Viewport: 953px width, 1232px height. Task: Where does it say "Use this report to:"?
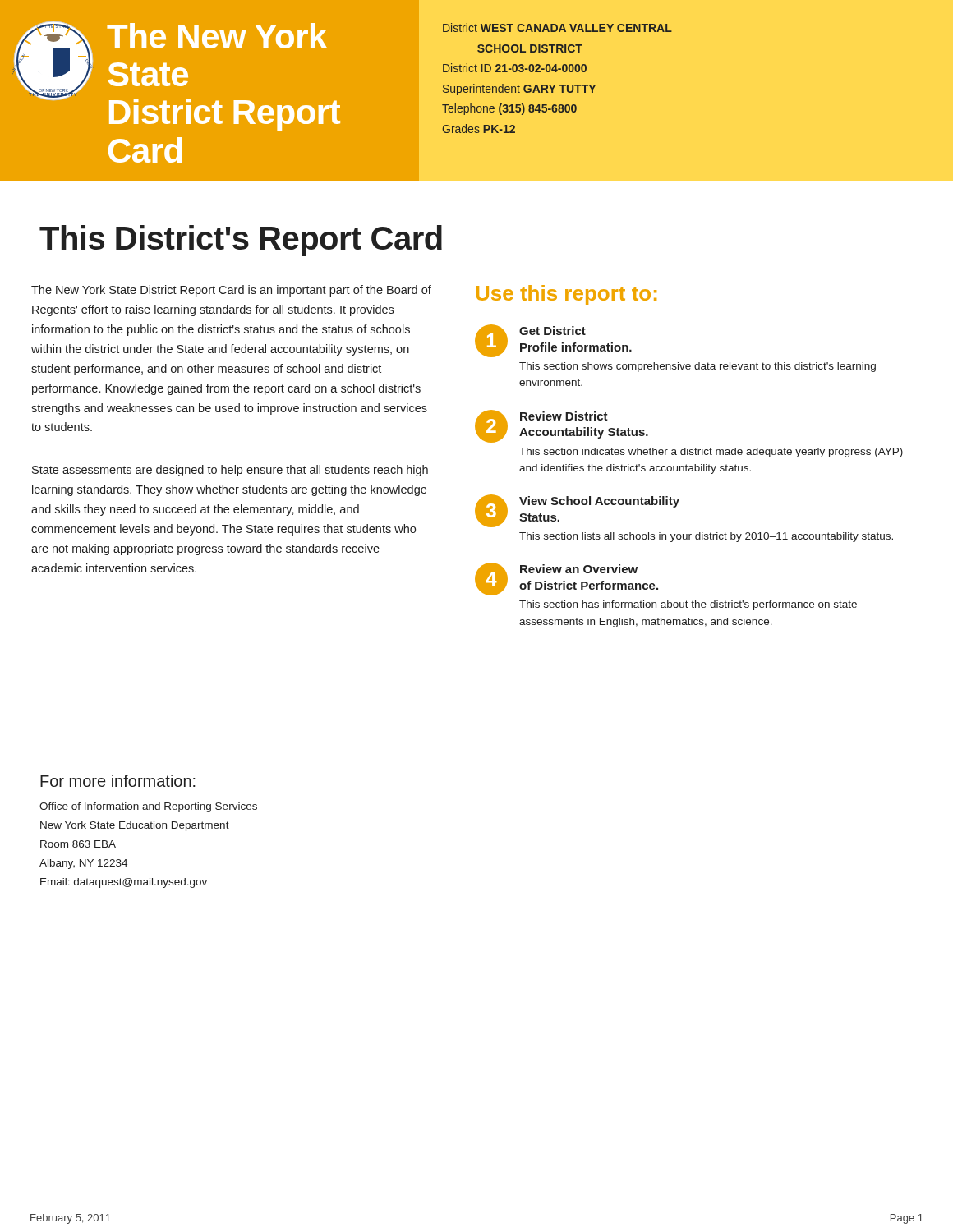coord(567,293)
